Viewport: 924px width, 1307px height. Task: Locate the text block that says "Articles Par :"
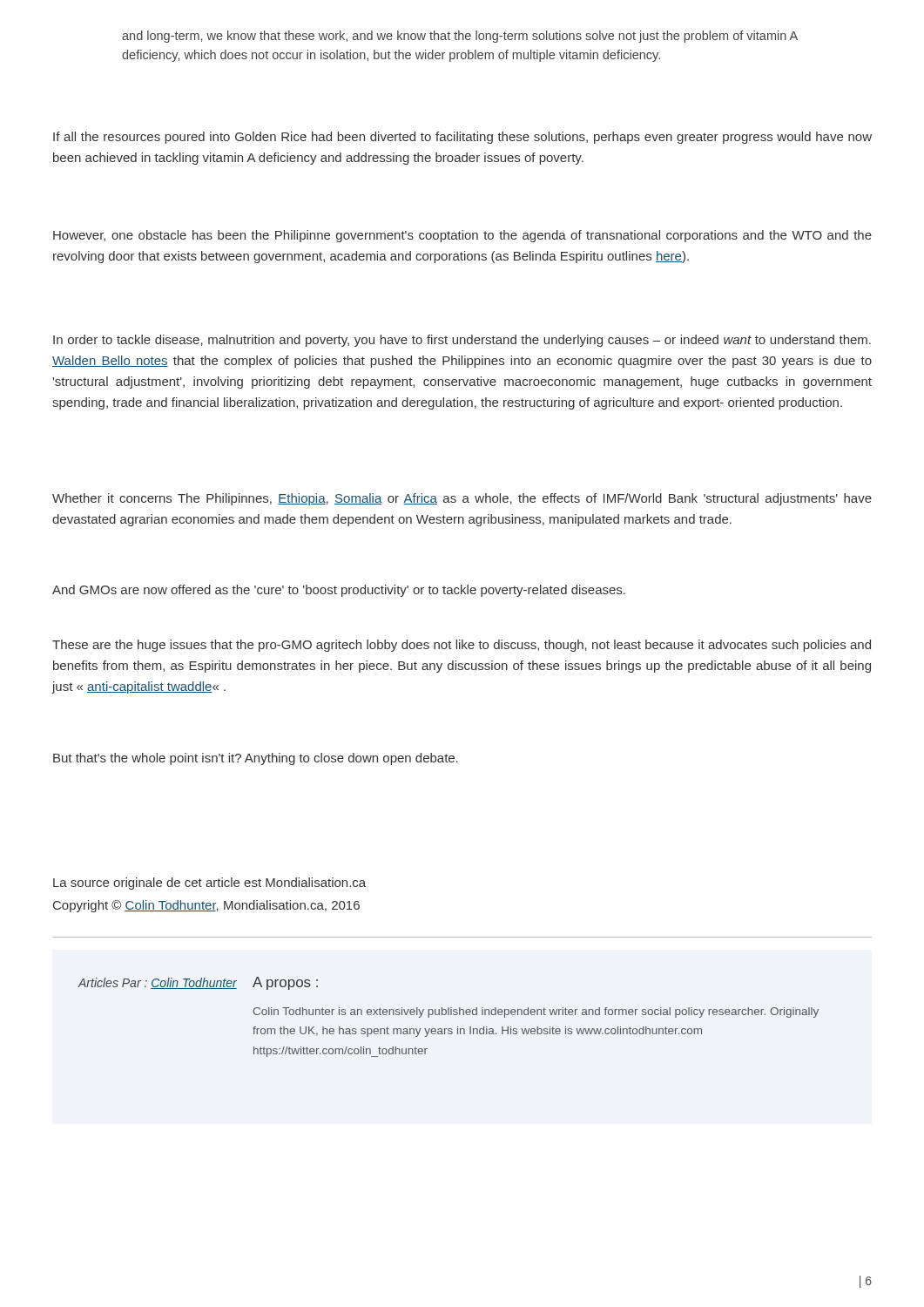157,983
